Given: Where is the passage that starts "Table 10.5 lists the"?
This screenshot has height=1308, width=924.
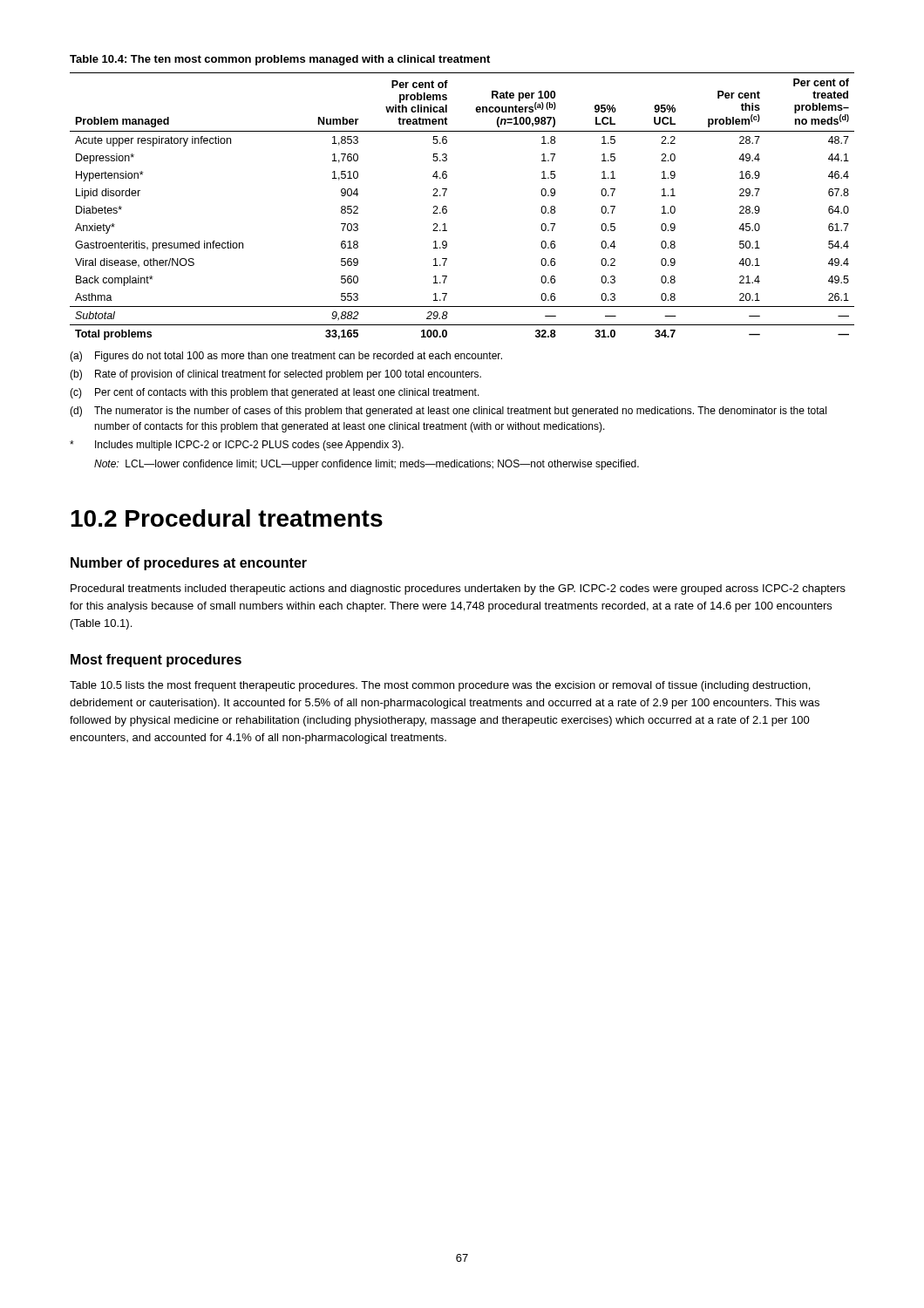Looking at the screenshot, I should pos(445,711).
